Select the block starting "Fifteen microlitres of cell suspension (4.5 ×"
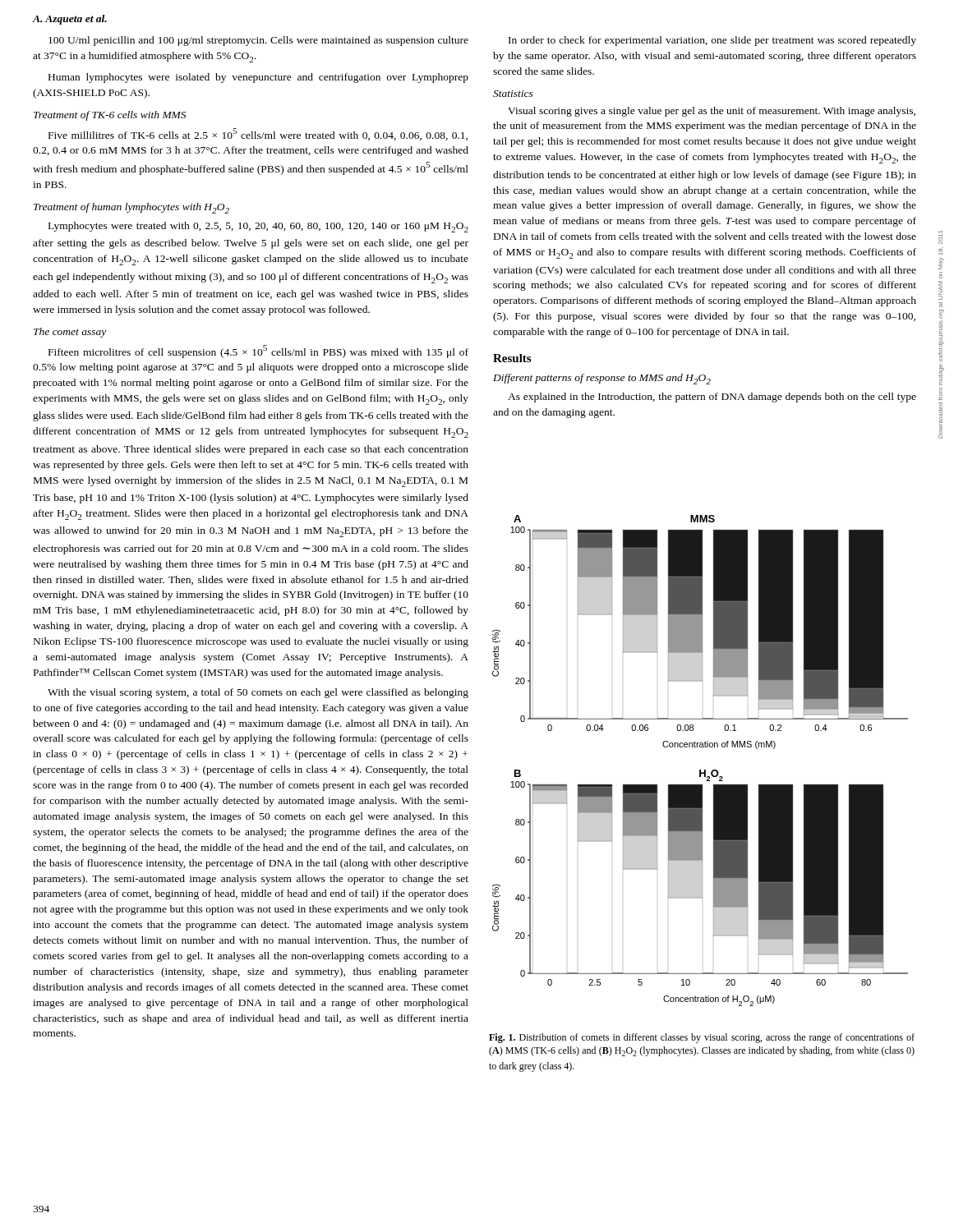 pyautogui.click(x=251, y=692)
